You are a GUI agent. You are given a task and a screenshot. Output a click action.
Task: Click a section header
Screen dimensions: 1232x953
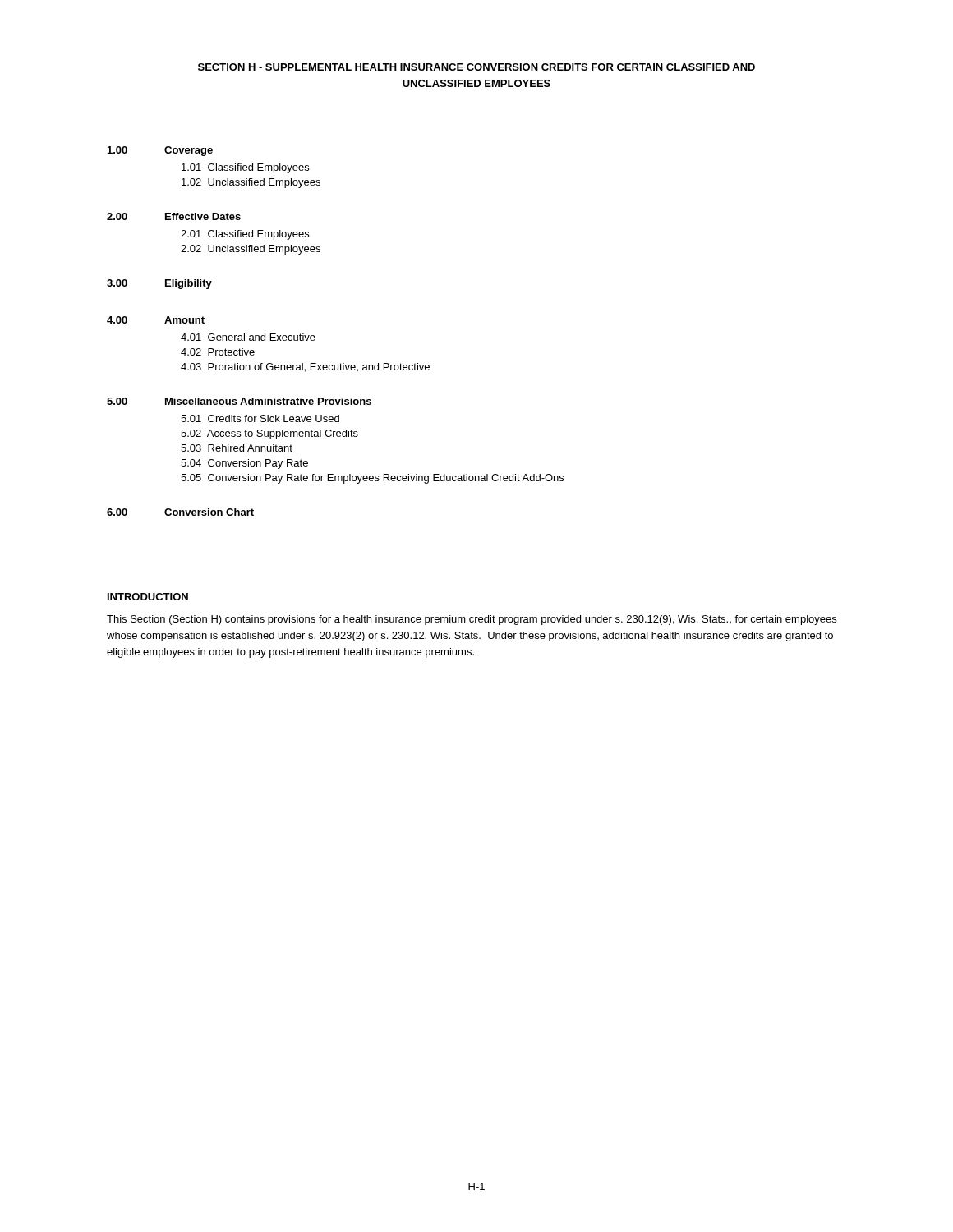(x=148, y=597)
